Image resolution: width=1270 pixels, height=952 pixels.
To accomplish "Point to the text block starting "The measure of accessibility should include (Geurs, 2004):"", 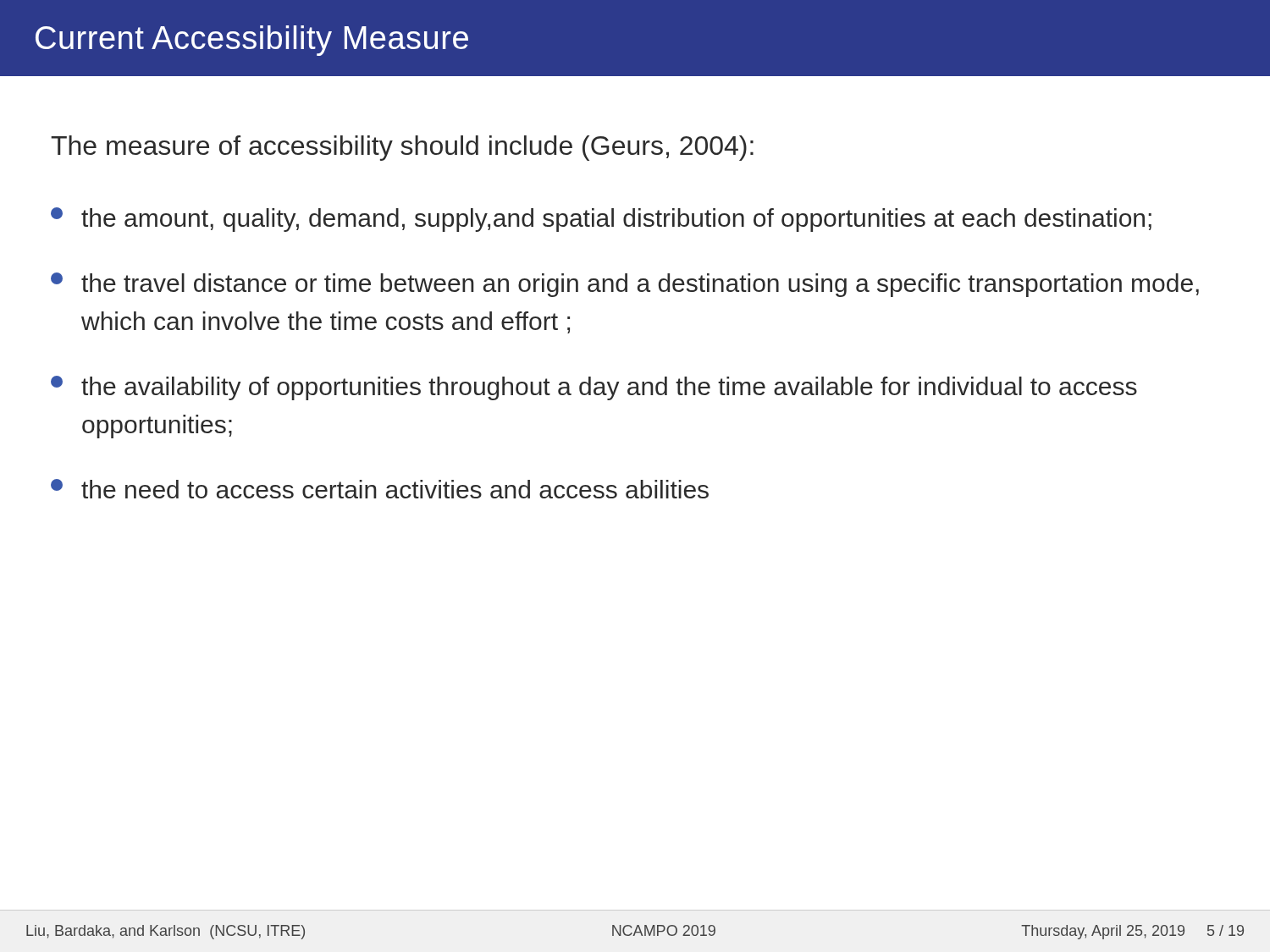I will pyautogui.click(x=403, y=146).
